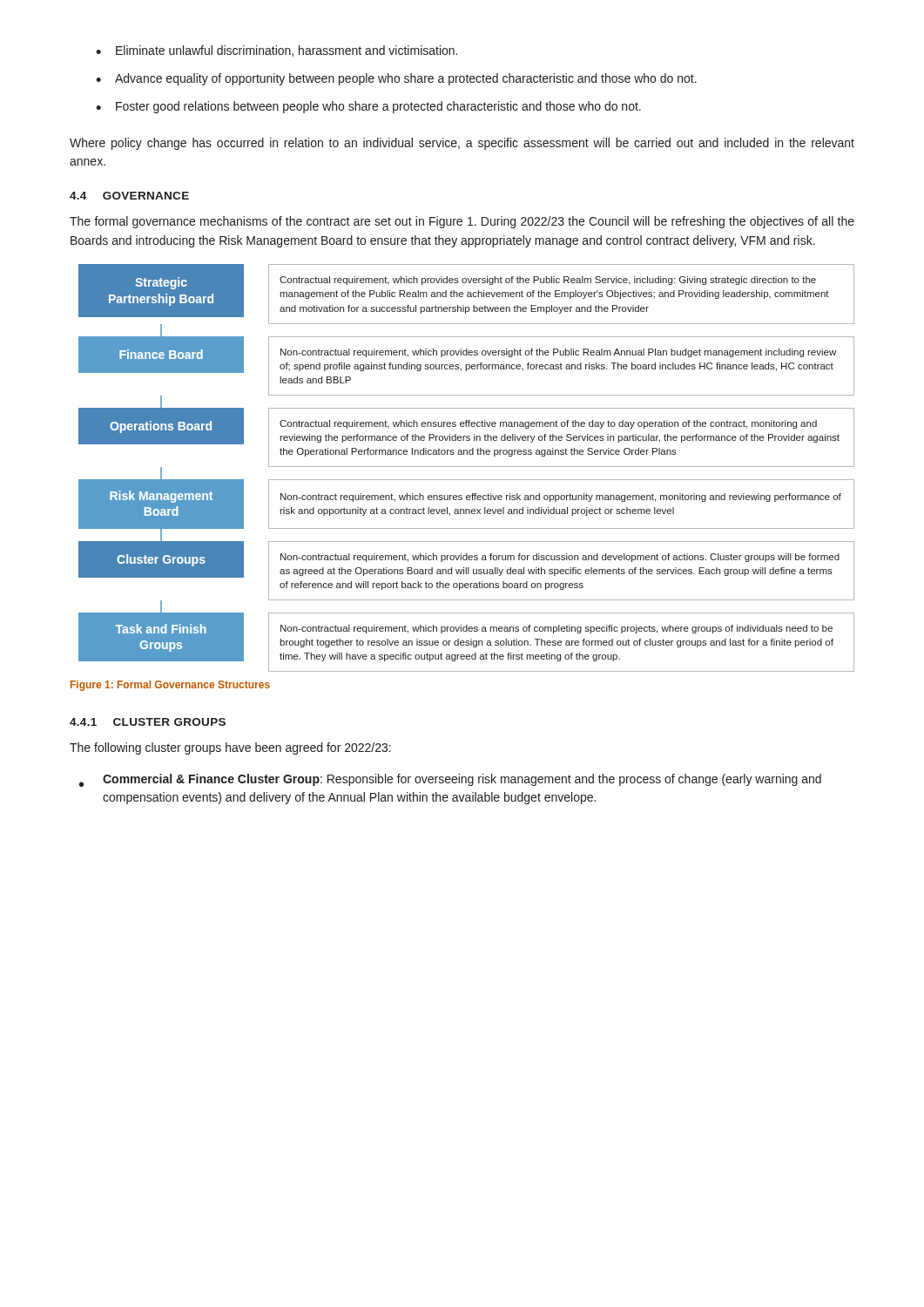Locate the list item containing "• Commercial & Finance Cluster Group:"
The image size is (924, 1307).
click(x=466, y=789)
